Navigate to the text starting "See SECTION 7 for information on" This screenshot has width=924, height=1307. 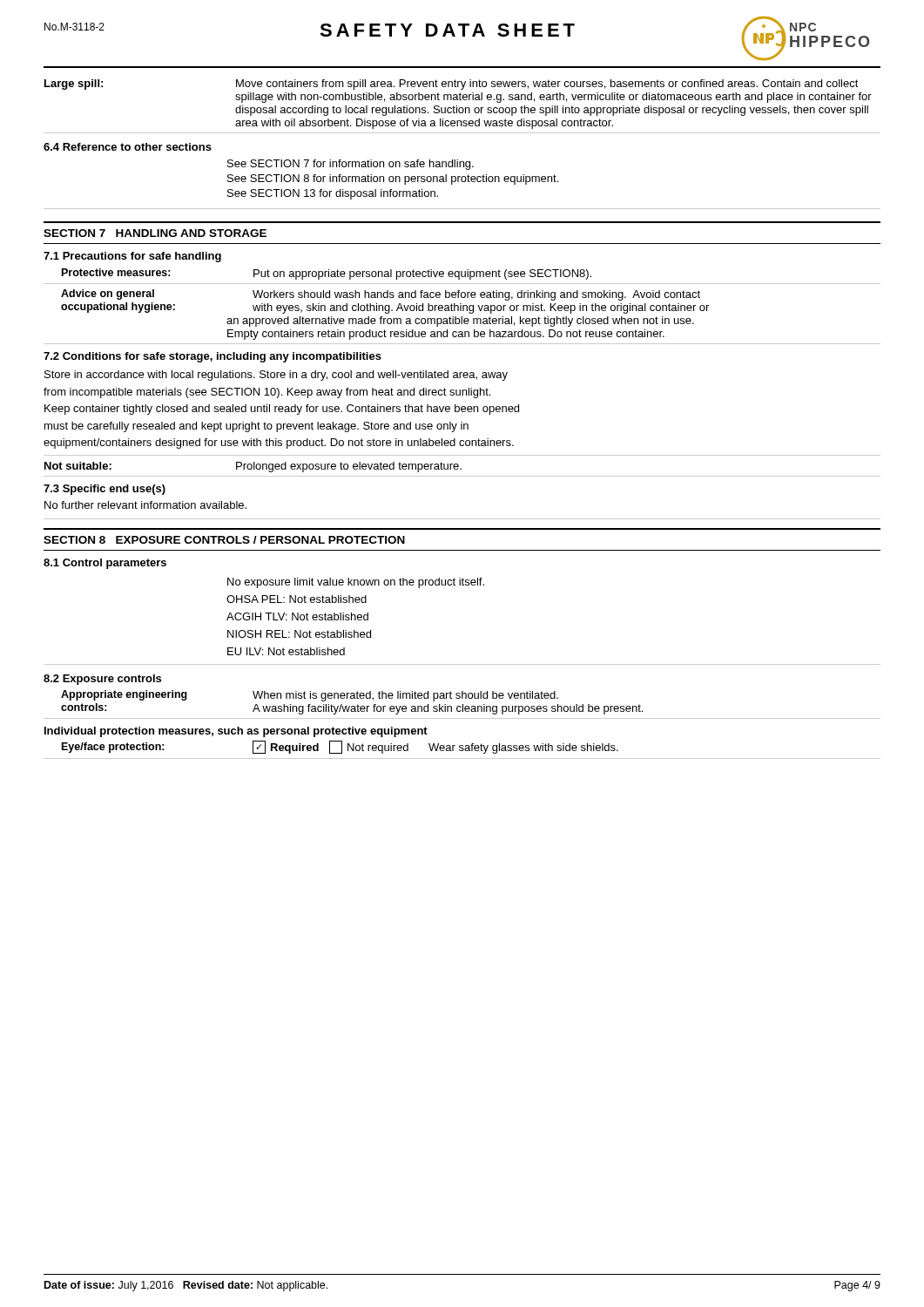click(x=553, y=163)
